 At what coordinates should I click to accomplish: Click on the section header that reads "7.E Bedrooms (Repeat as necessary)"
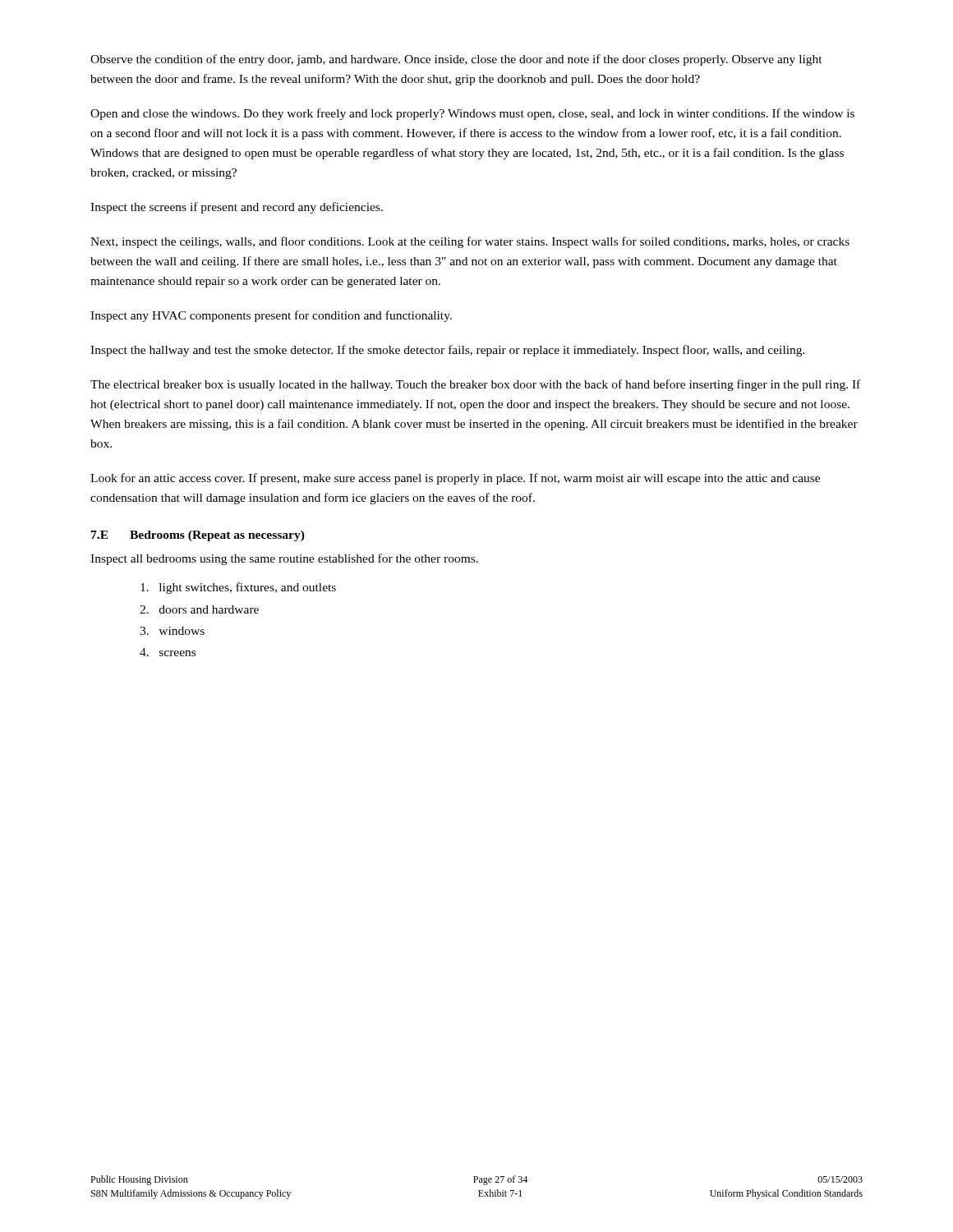(x=198, y=535)
